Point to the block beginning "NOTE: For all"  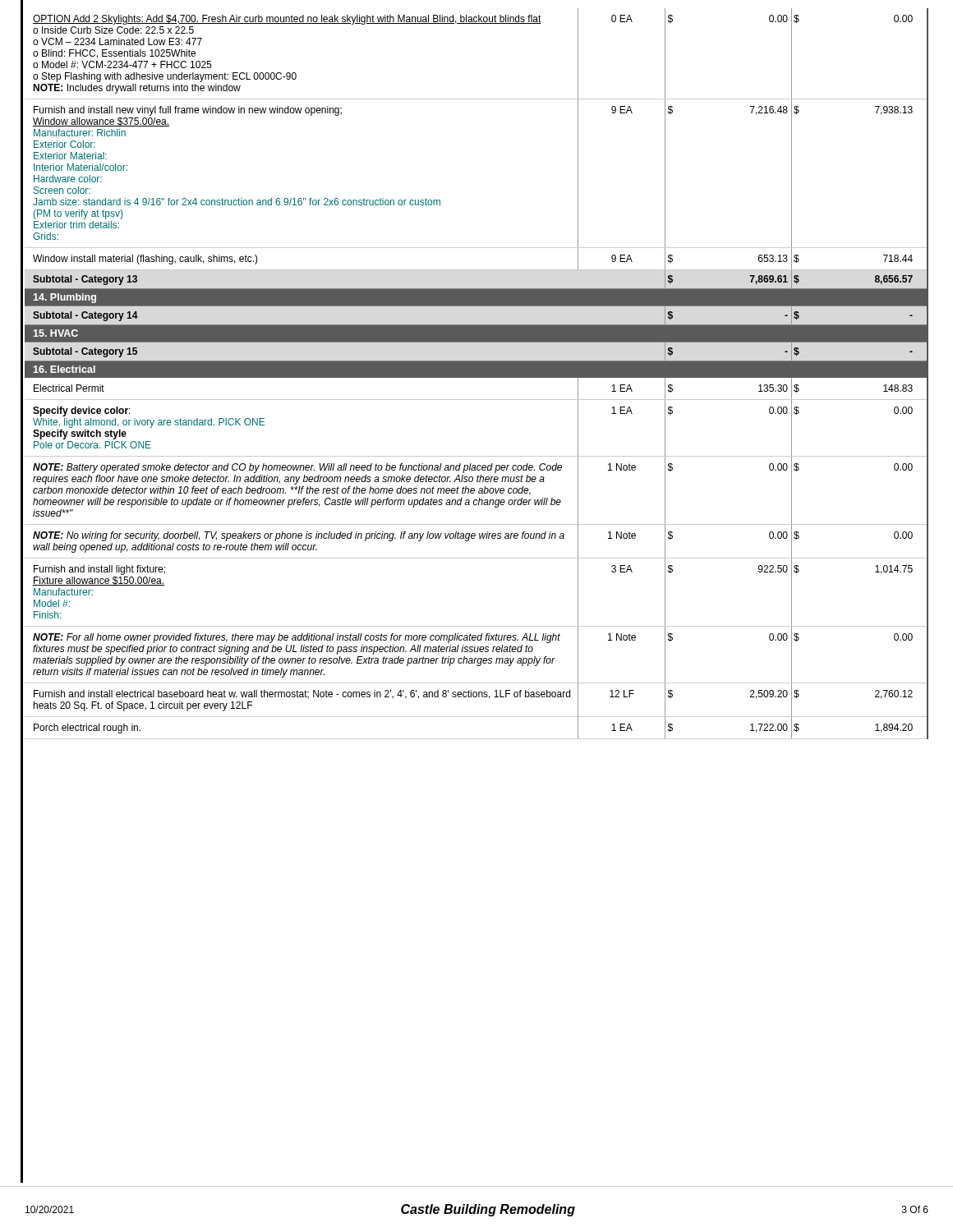click(476, 655)
